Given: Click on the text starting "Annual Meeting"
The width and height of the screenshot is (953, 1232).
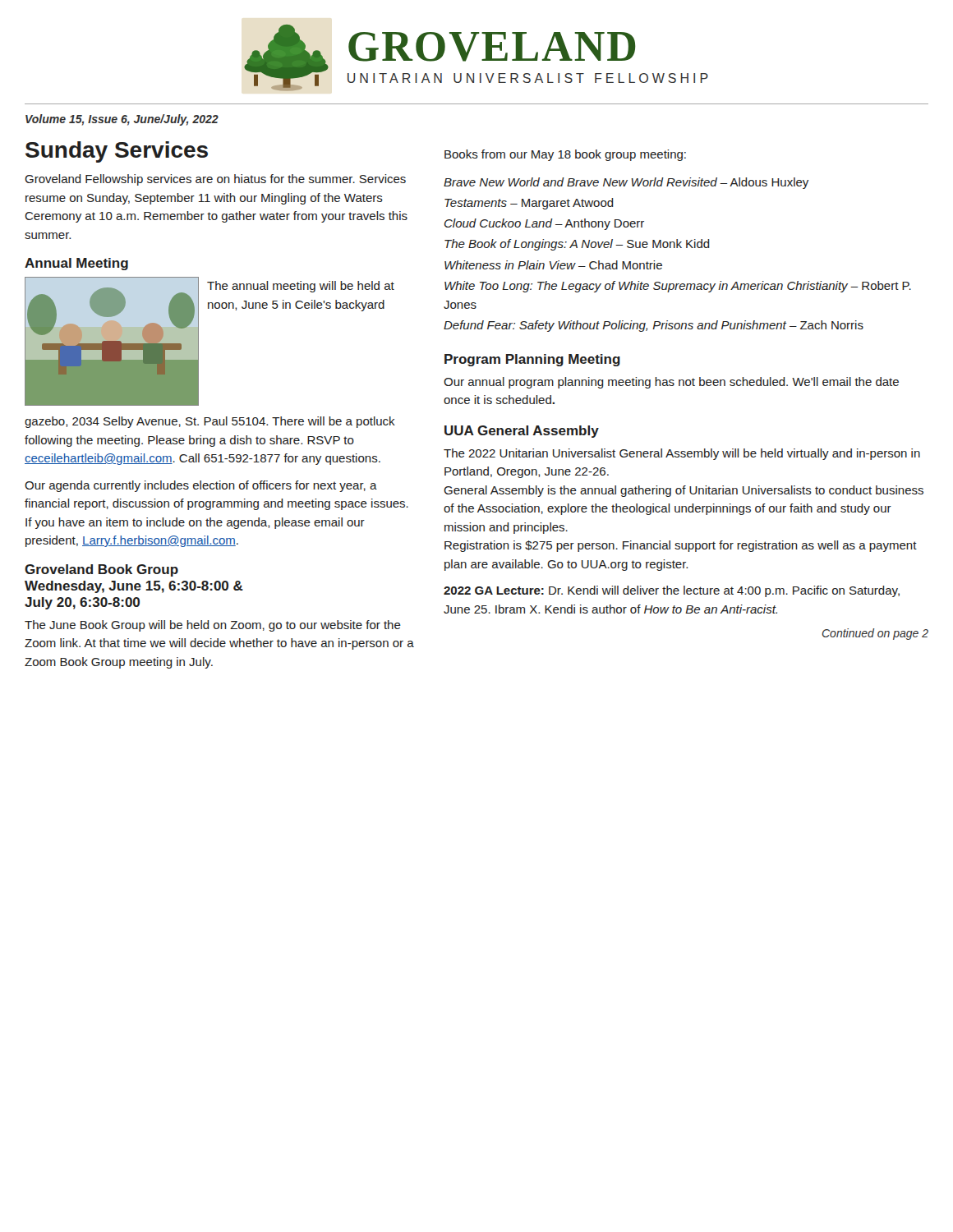Looking at the screenshot, I should (77, 263).
